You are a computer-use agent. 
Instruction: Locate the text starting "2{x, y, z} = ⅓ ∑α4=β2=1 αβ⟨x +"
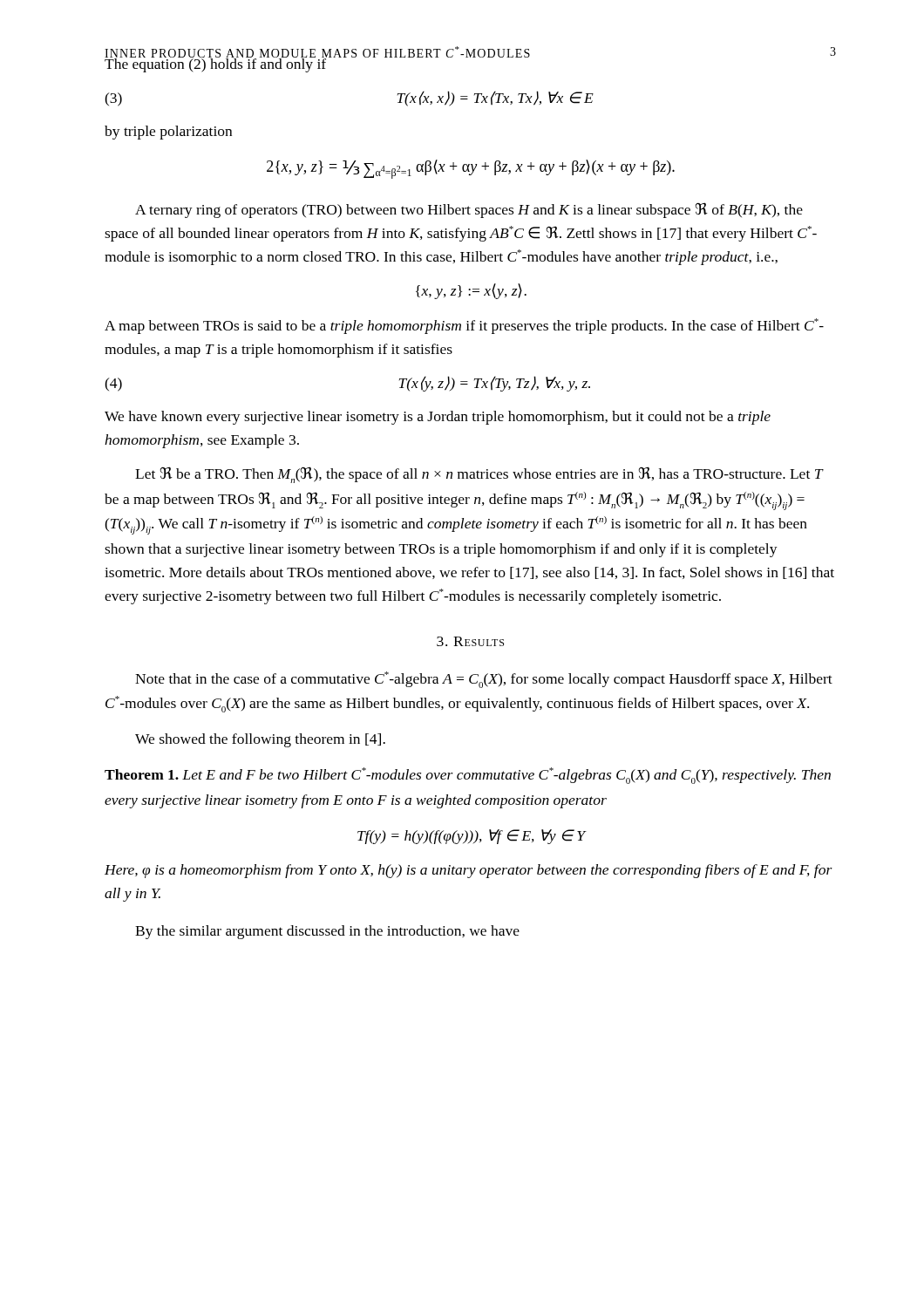point(471,168)
